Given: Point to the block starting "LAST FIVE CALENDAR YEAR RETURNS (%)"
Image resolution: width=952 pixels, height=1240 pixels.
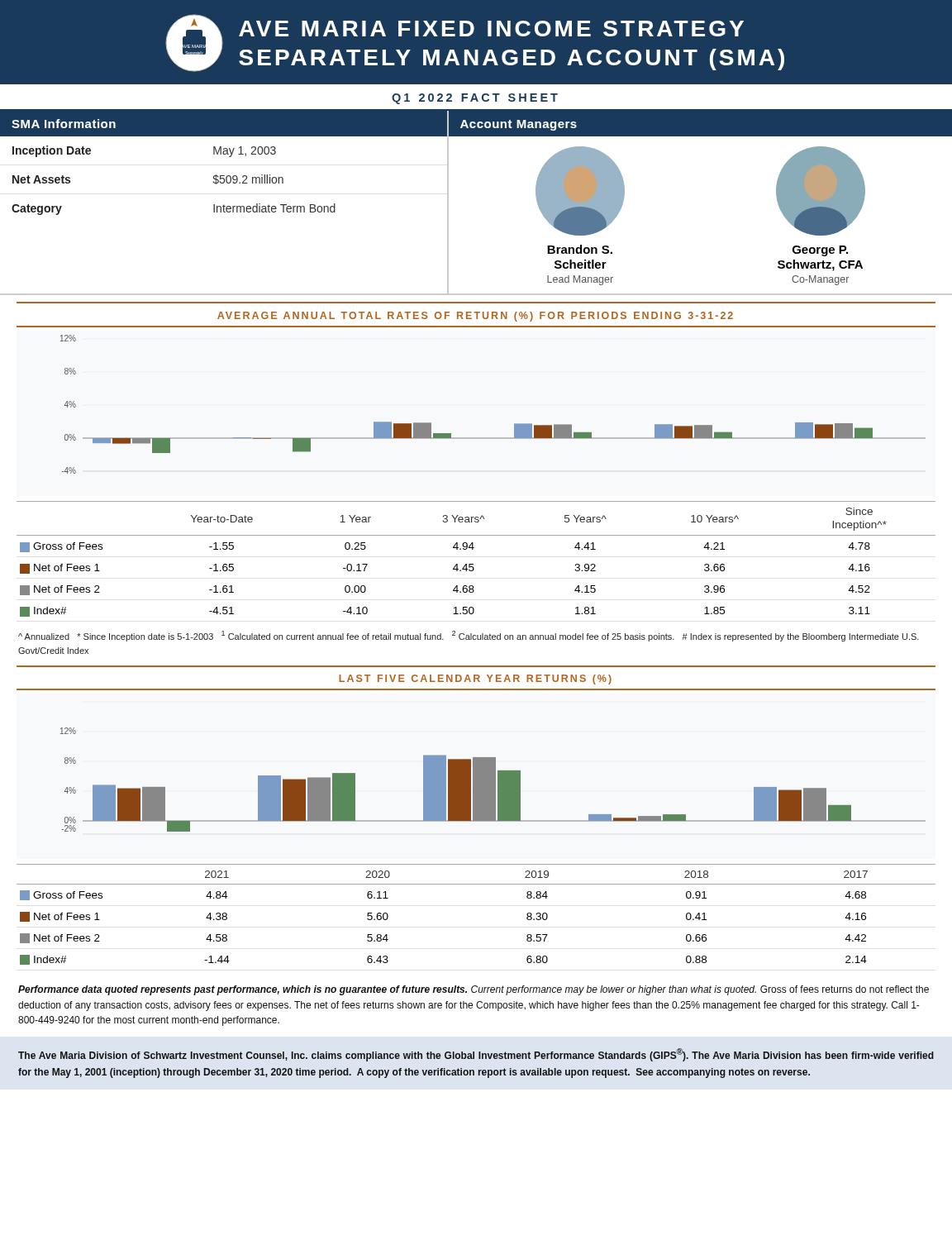Looking at the screenshot, I should (476, 679).
